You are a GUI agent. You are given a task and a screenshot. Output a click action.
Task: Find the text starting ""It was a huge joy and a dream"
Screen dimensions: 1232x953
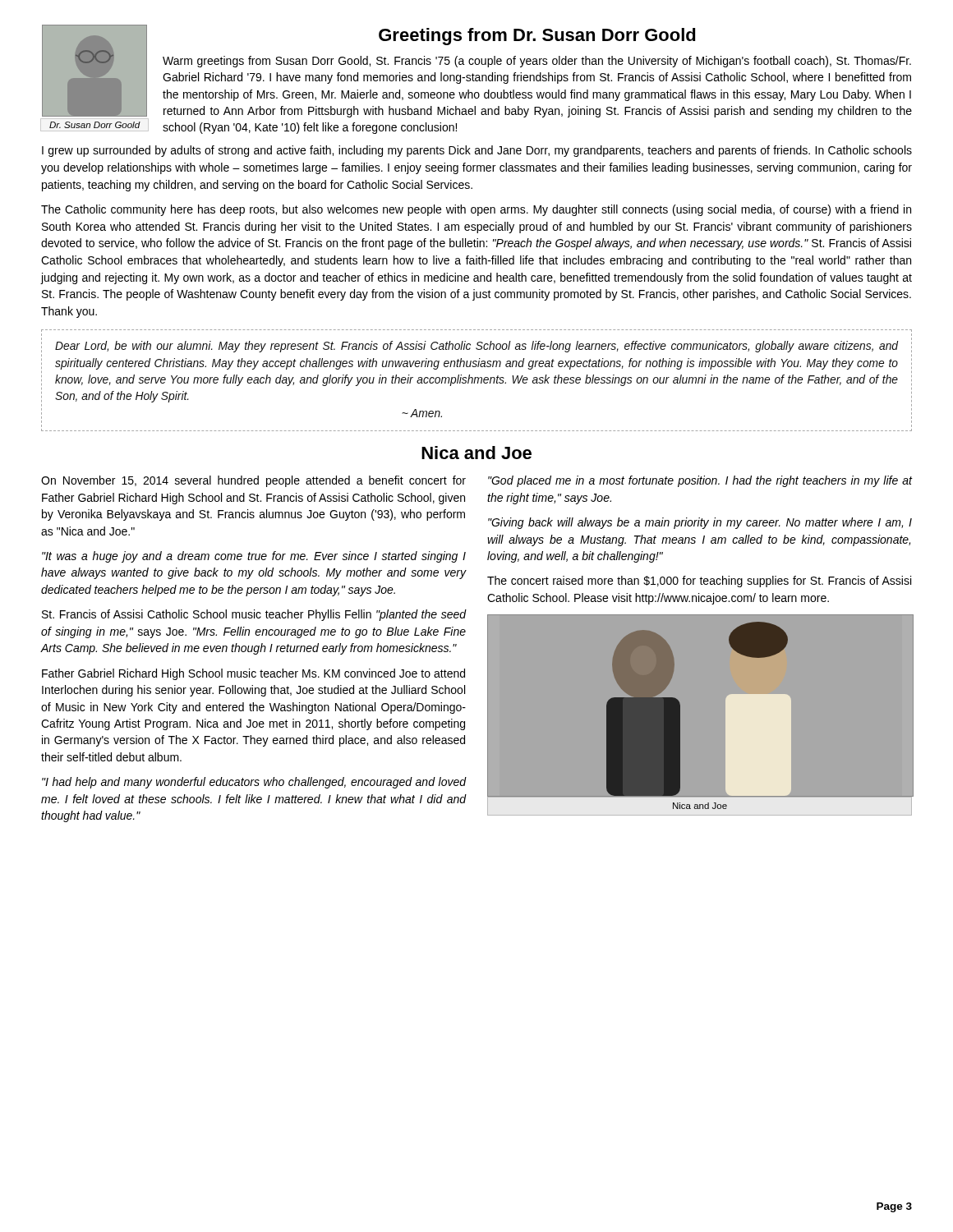pyautogui.click(x=253, y=573)
